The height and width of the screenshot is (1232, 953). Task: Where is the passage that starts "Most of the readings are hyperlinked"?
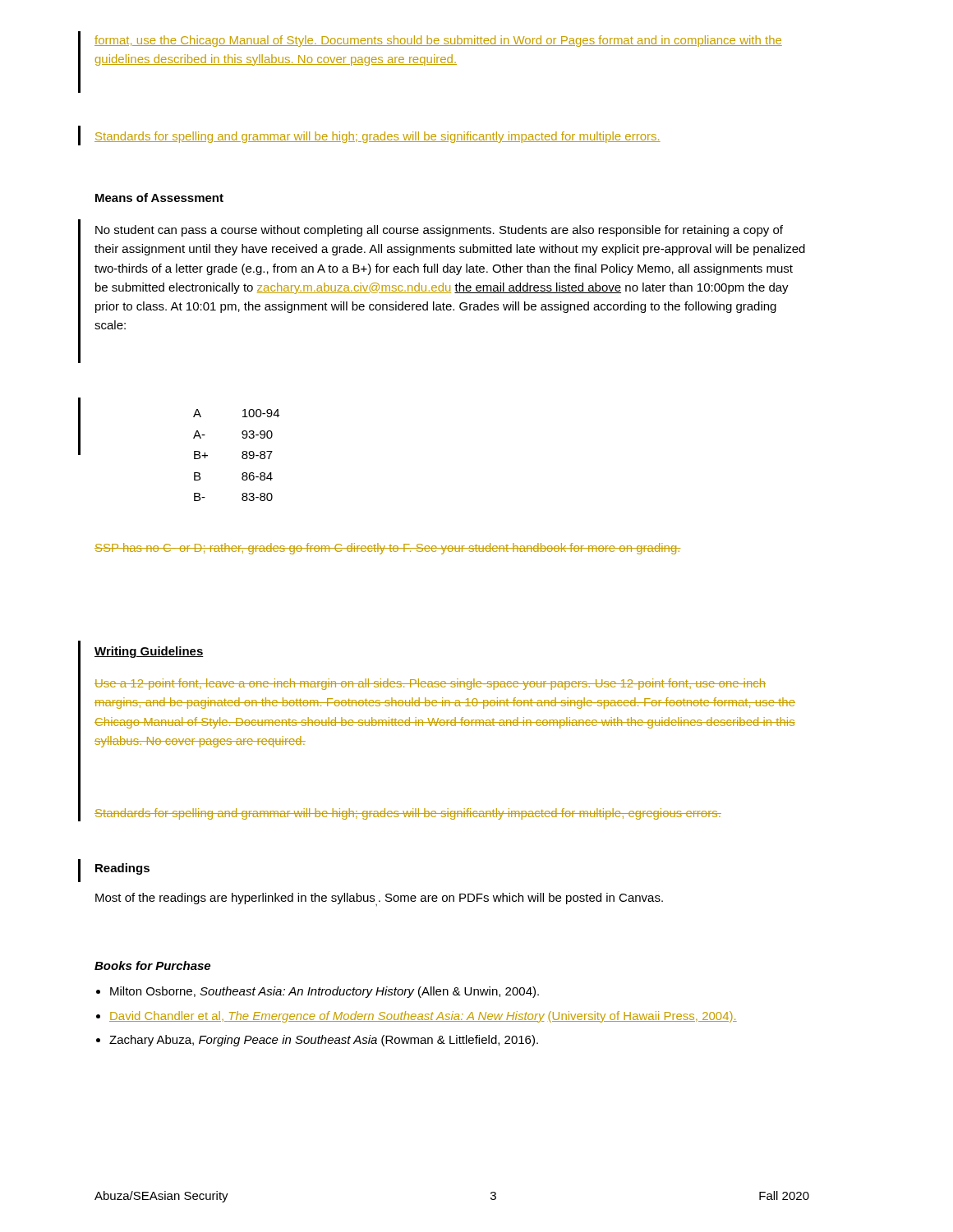coord(379,899)
